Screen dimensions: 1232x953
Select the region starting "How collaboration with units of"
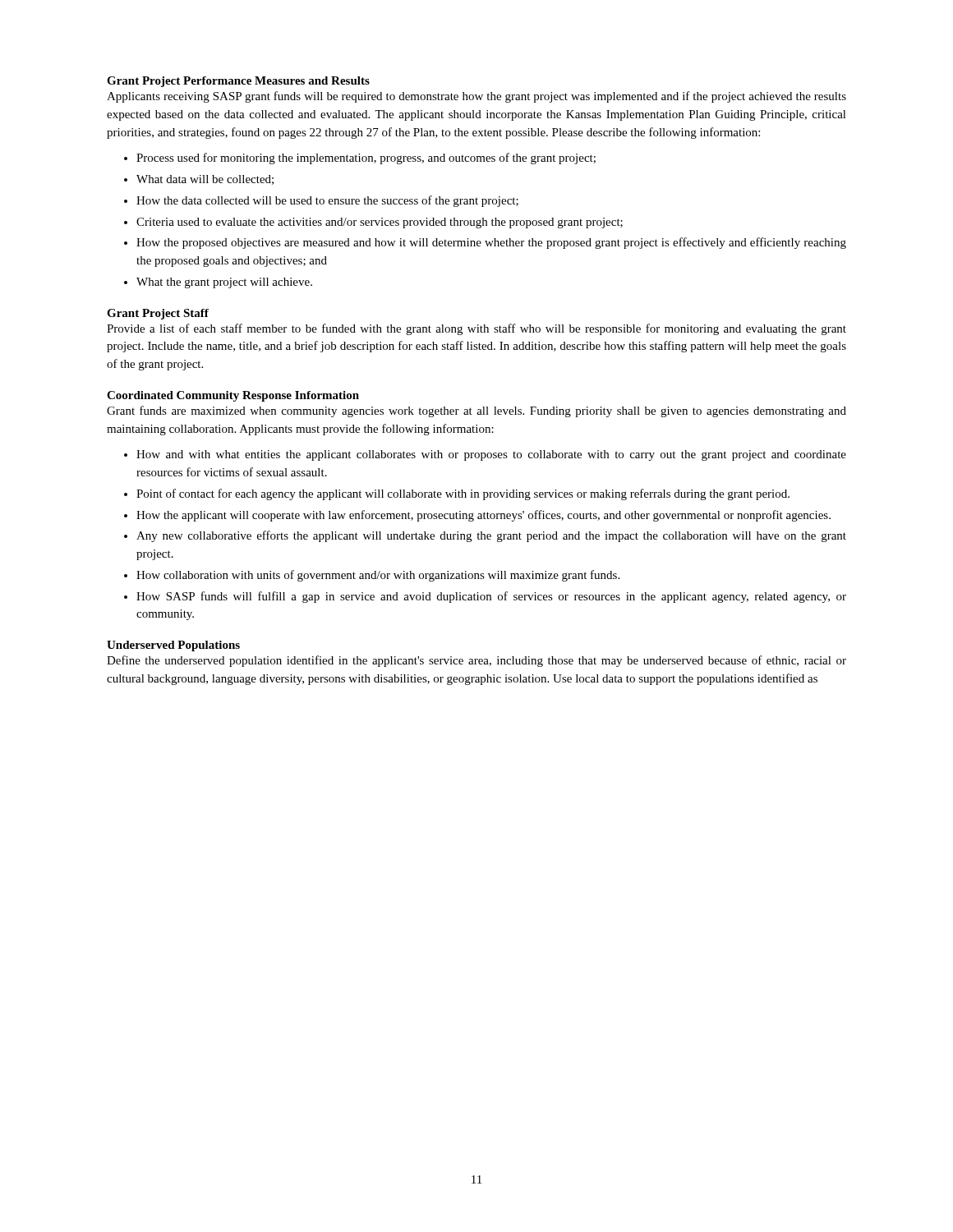[378, 575]
